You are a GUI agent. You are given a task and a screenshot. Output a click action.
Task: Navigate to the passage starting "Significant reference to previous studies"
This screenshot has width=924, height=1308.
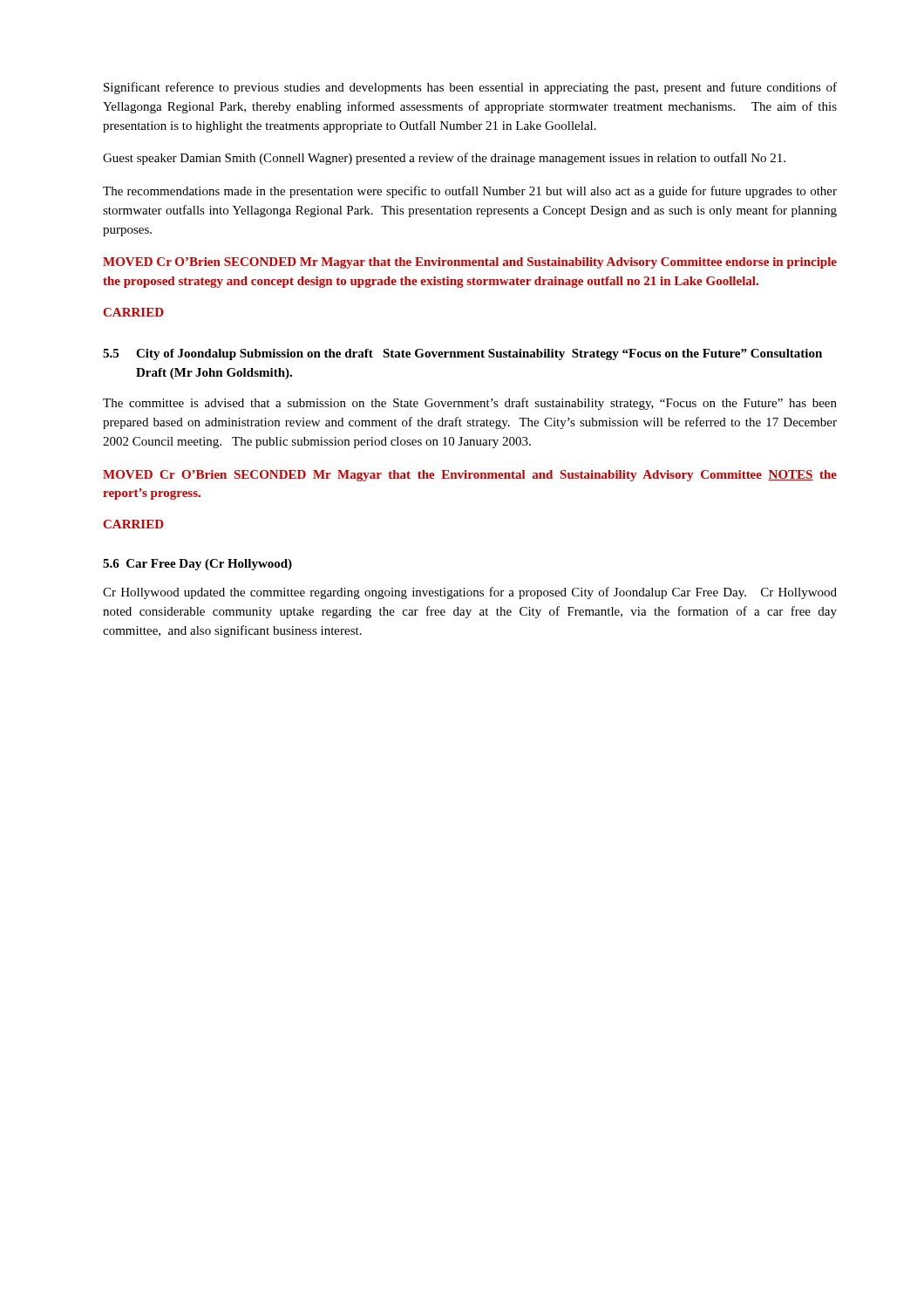pos(470,106)
